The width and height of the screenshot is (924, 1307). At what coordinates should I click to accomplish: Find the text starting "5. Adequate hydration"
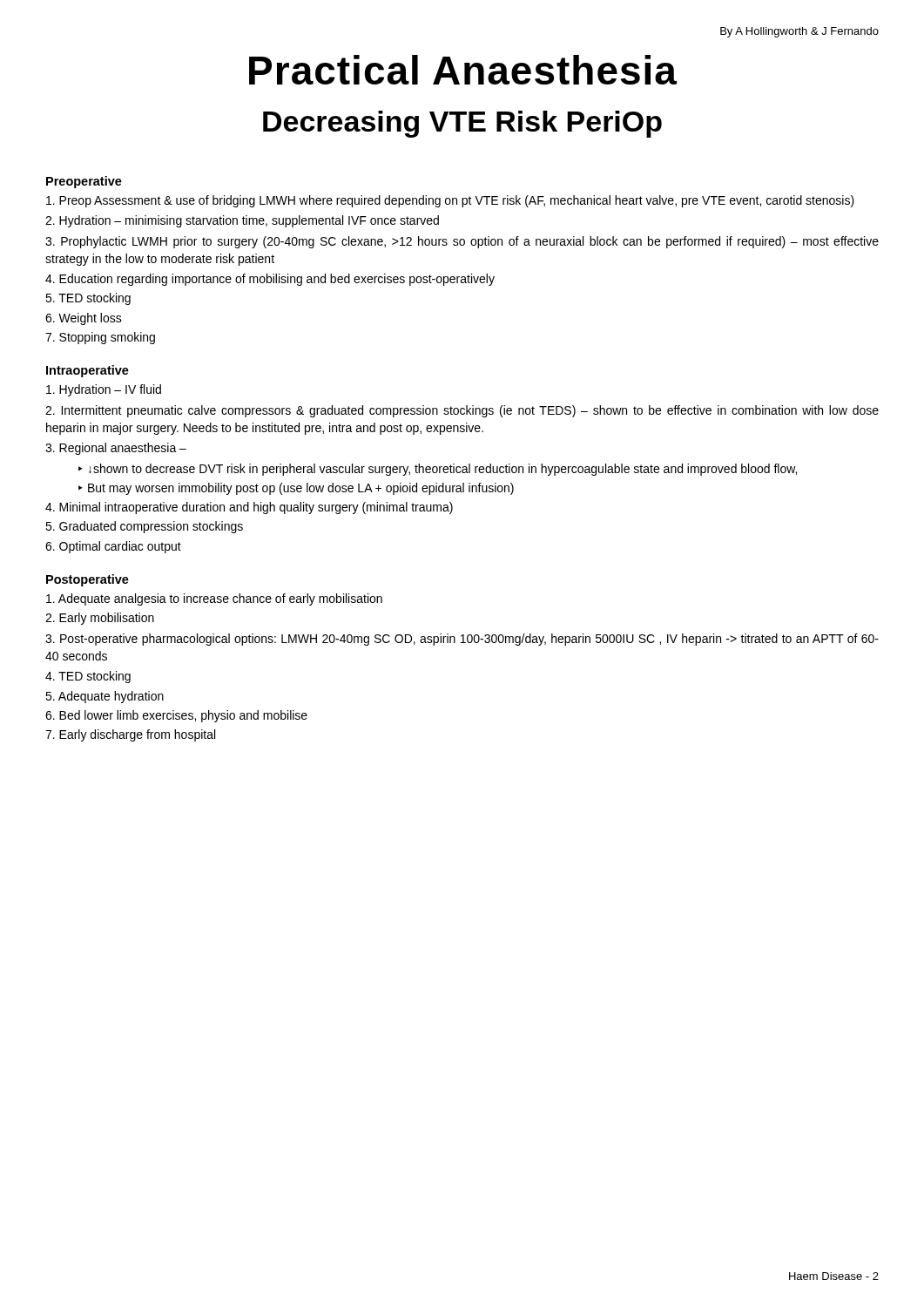pyautogui.click(x=105, y=696)
